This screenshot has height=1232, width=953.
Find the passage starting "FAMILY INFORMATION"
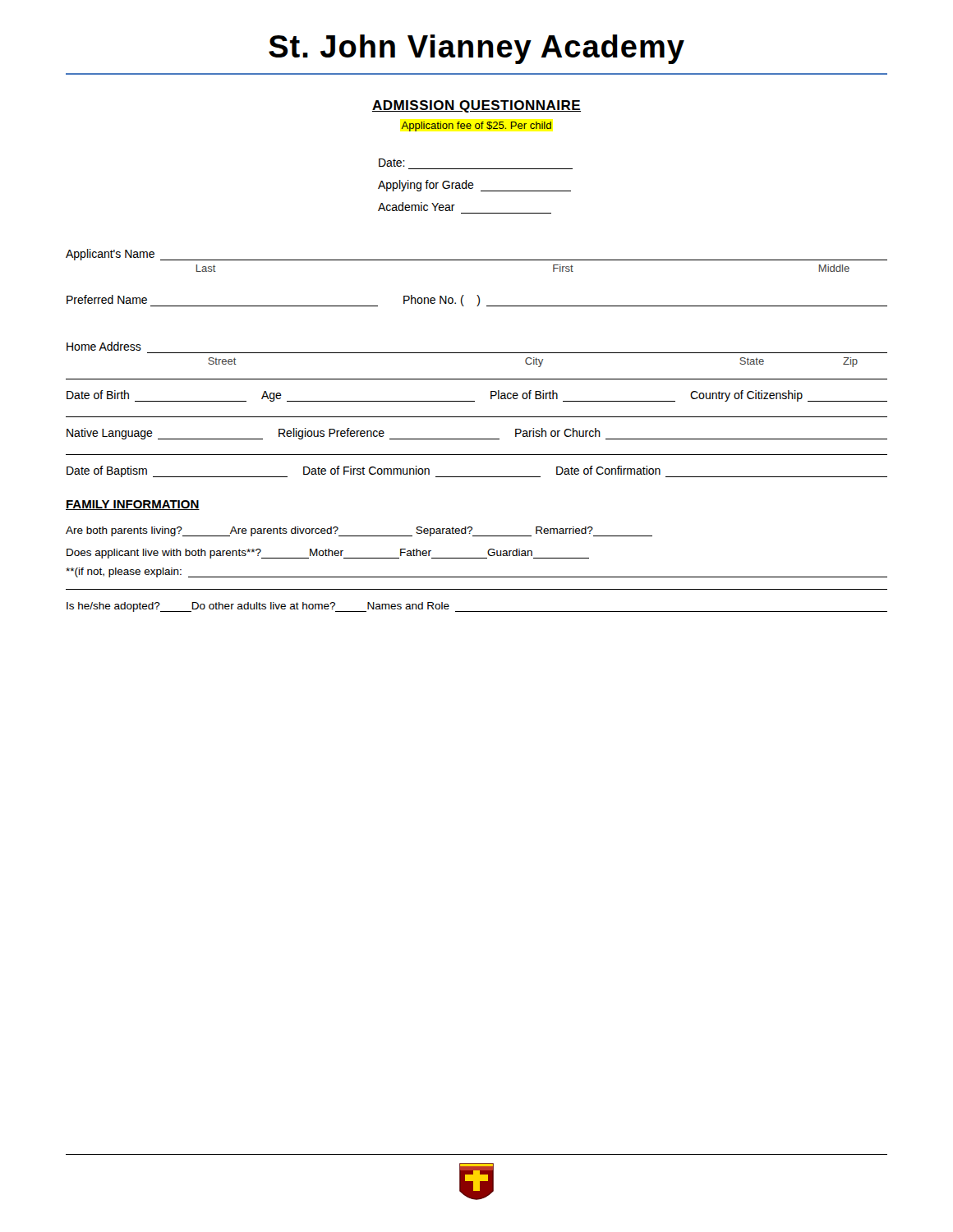tap(132, 504)
